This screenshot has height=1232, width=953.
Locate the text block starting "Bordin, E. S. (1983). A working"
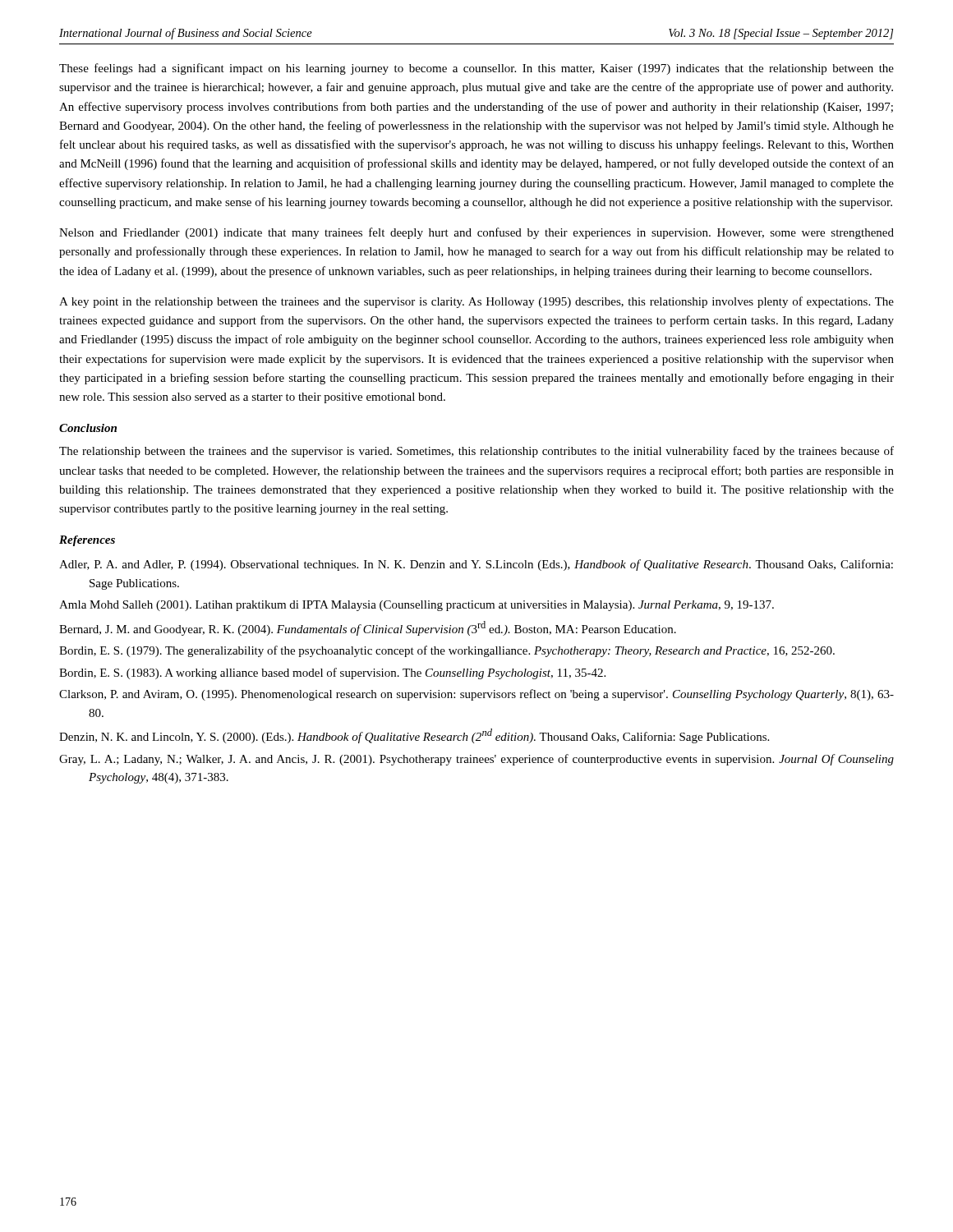pos(333,672)
